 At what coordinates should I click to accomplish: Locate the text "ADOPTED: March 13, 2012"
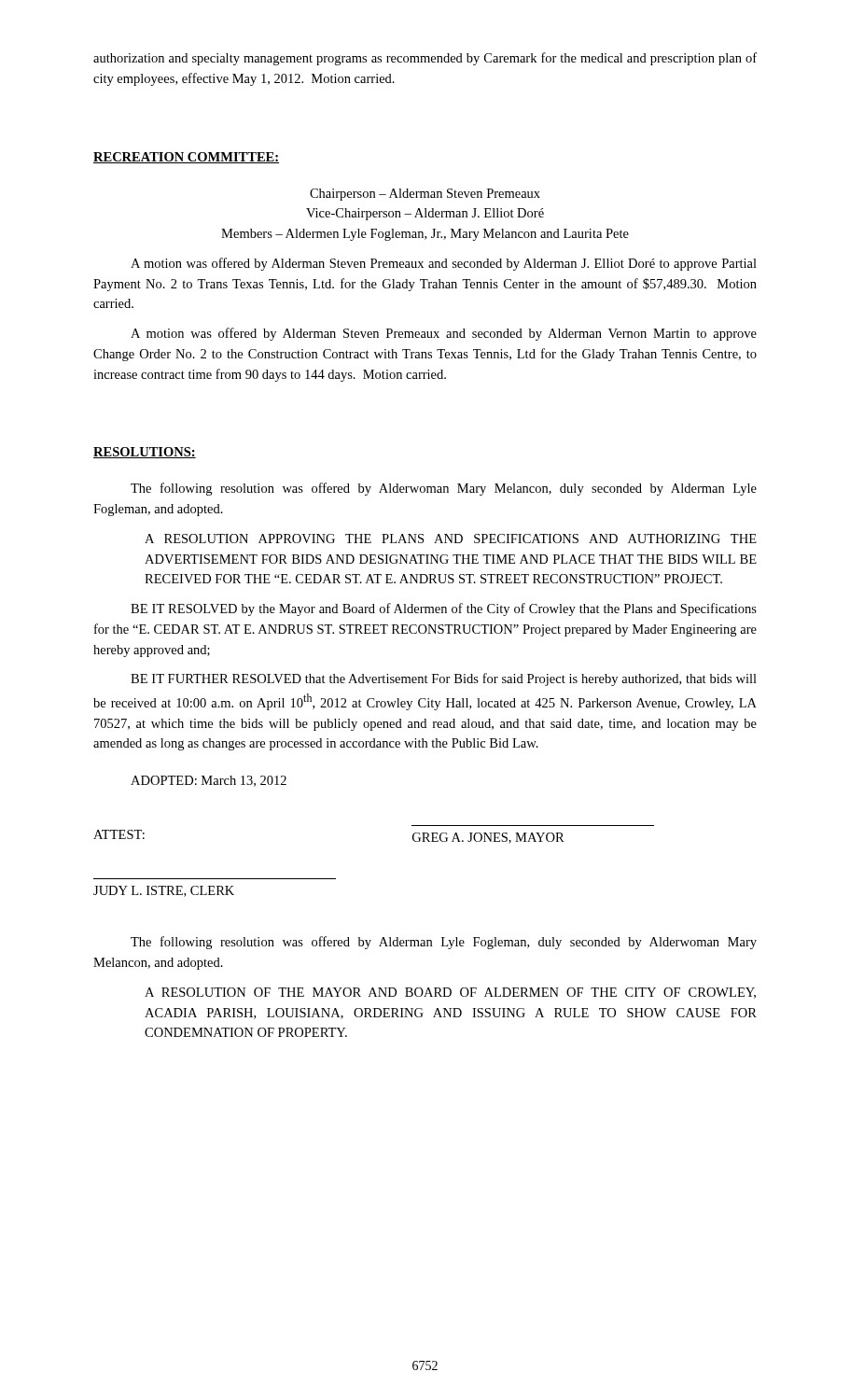[x=209, y=781]
